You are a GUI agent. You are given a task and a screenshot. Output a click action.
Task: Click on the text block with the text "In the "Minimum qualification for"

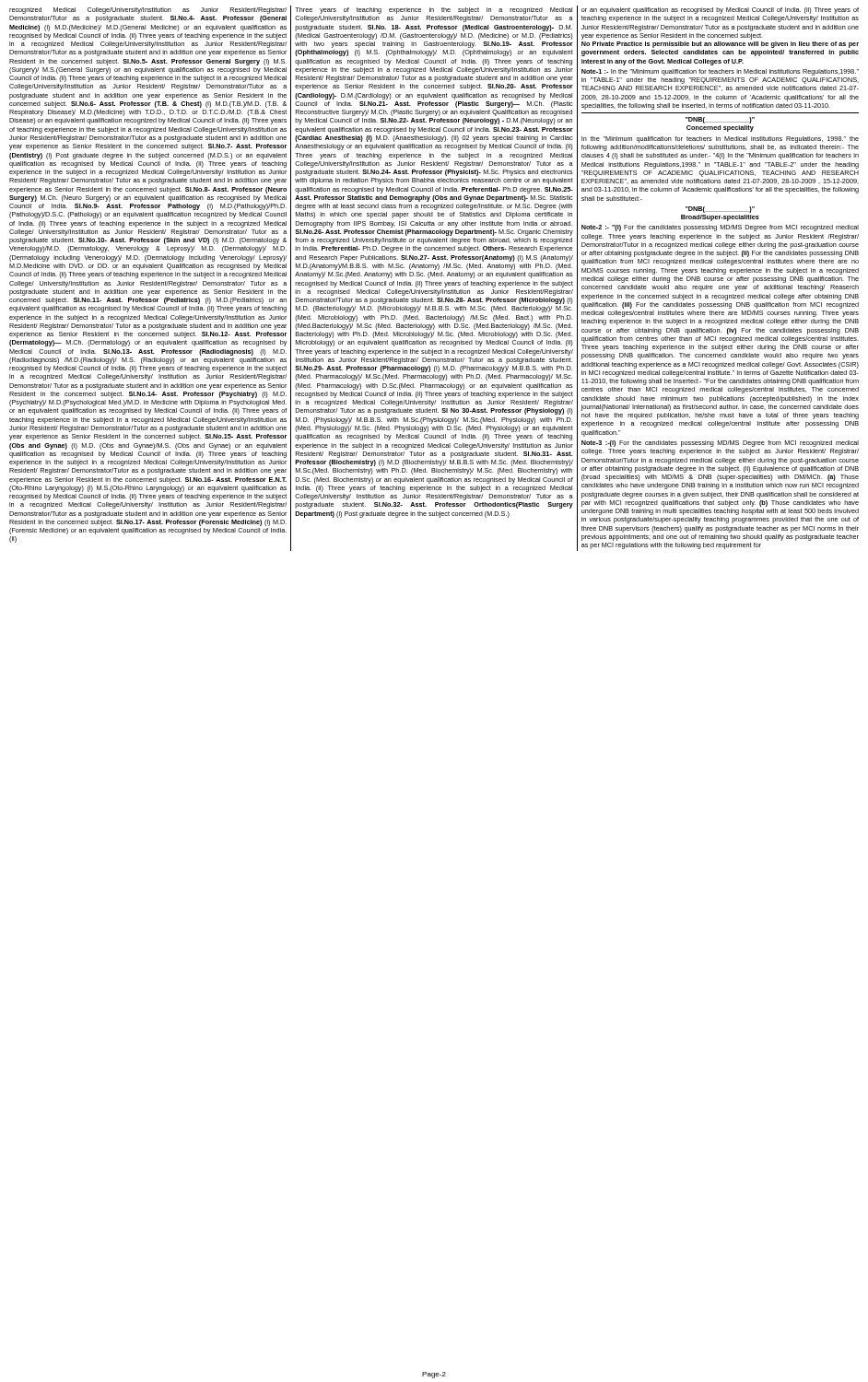pos(720,342)
